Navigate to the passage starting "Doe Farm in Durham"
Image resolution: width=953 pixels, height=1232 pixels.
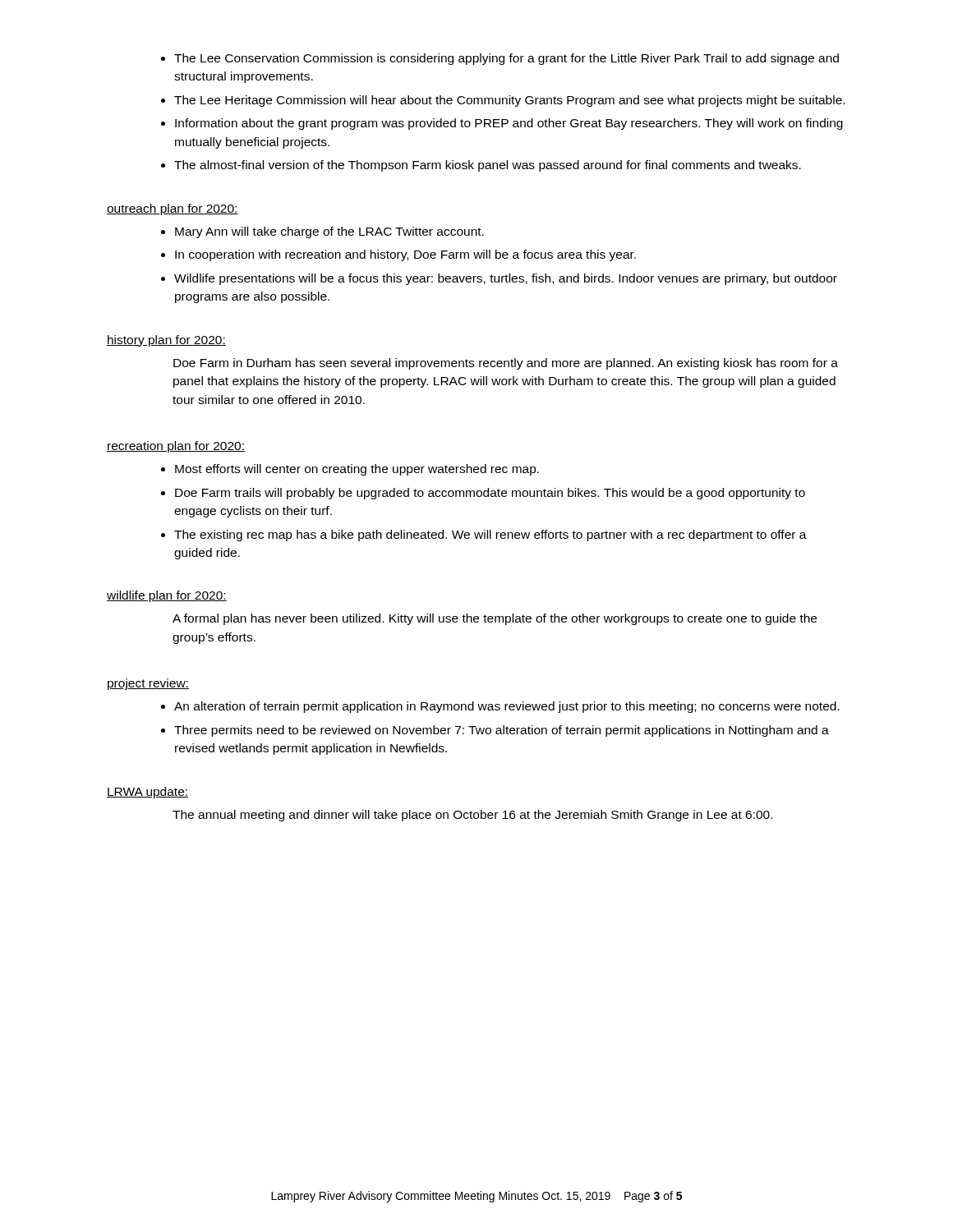505,381
